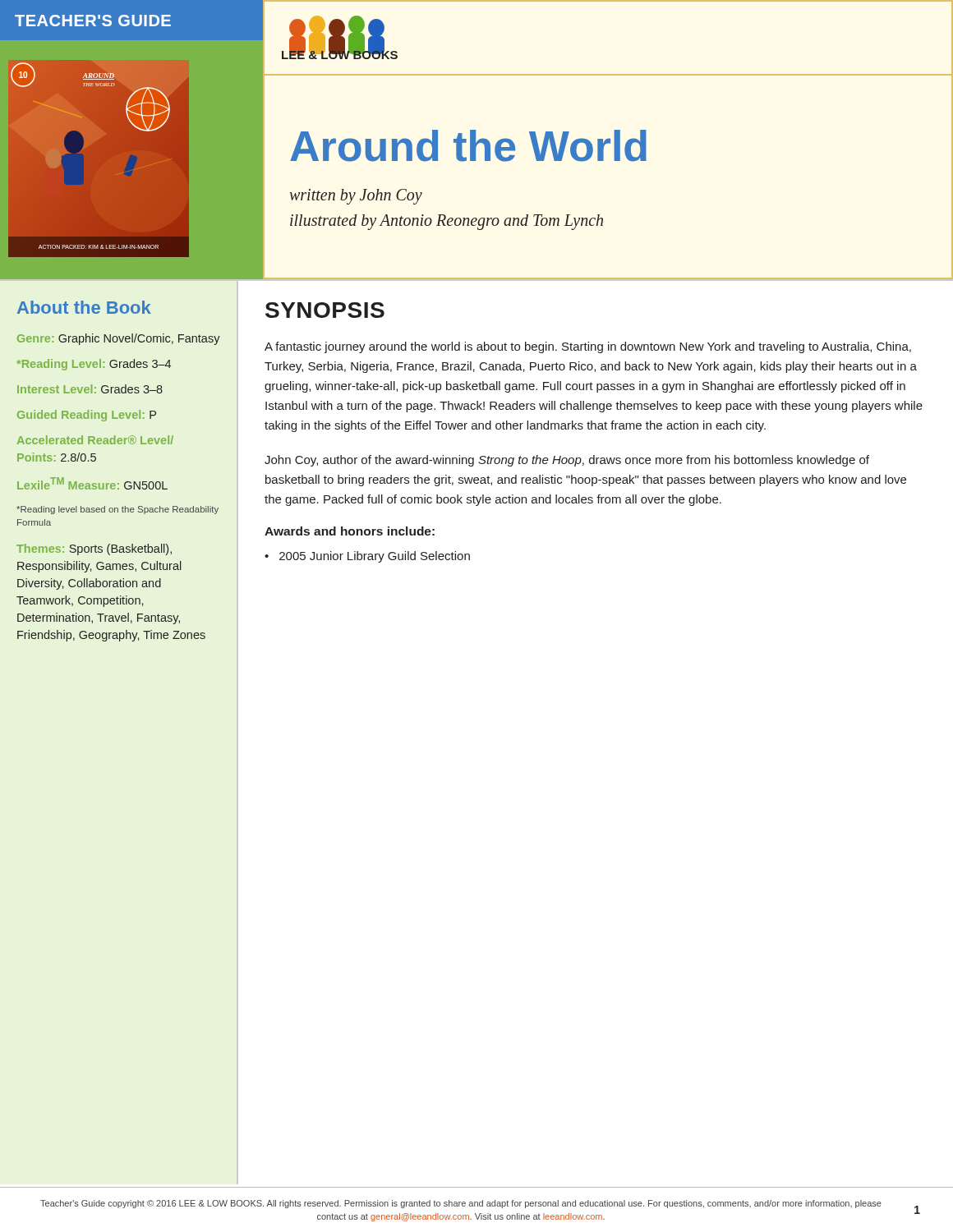Select the text block starting "Guided Reading Level: P"
This screenshot has width=953, height=1232.
pyautogui.click(x=87, y=415)
